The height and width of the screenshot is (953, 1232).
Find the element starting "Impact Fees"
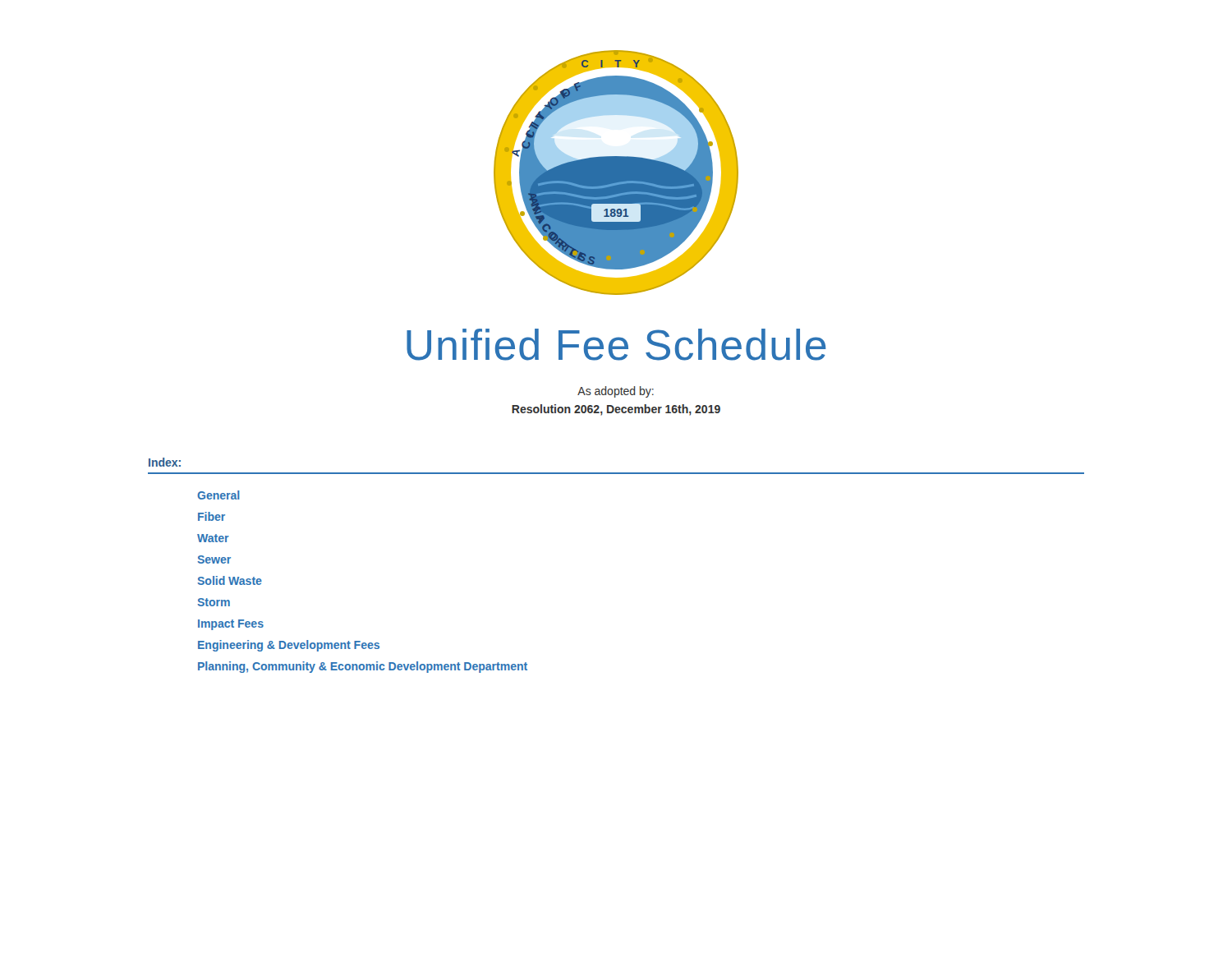(x=230, y=624)
